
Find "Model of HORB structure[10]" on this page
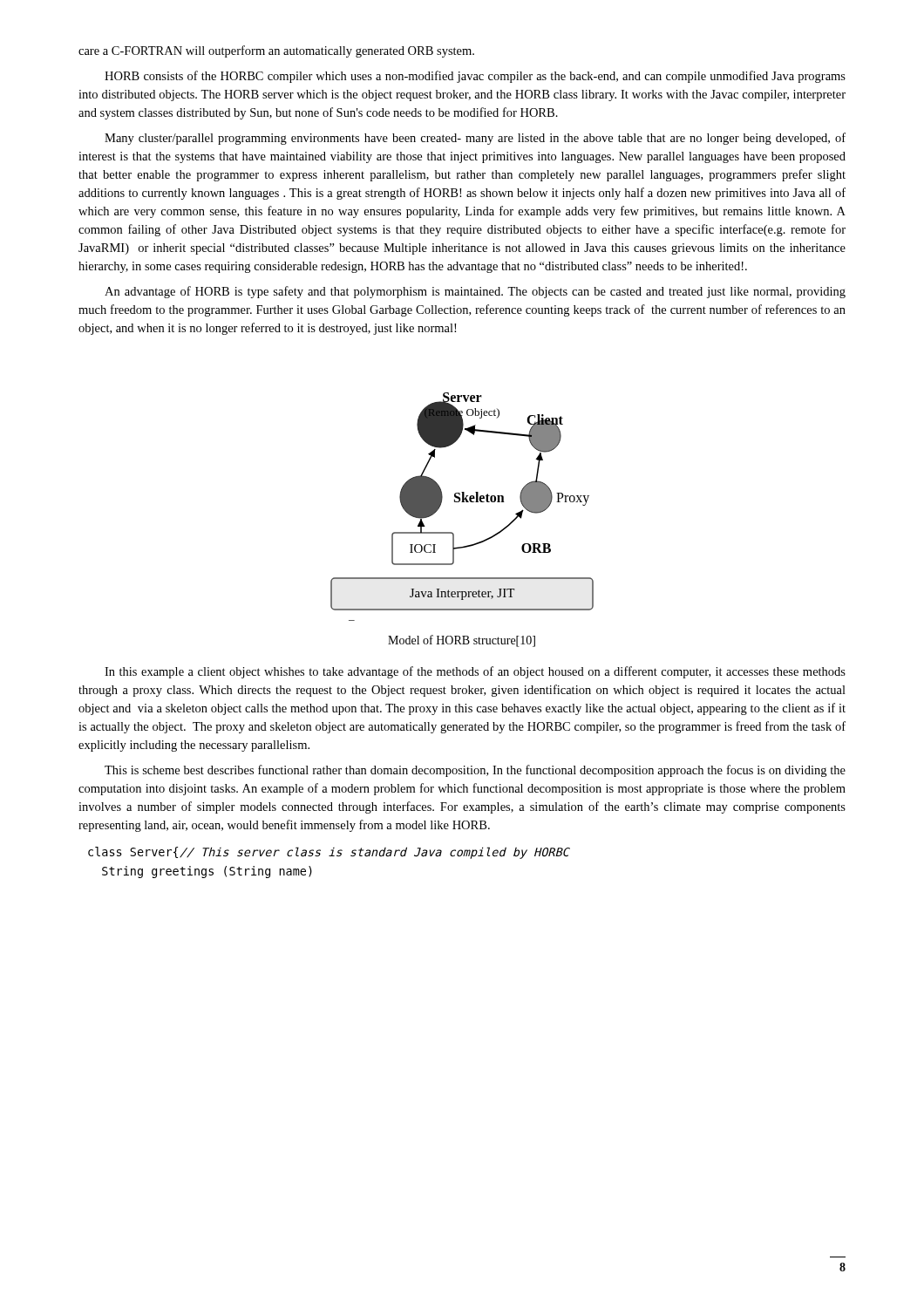462,641
